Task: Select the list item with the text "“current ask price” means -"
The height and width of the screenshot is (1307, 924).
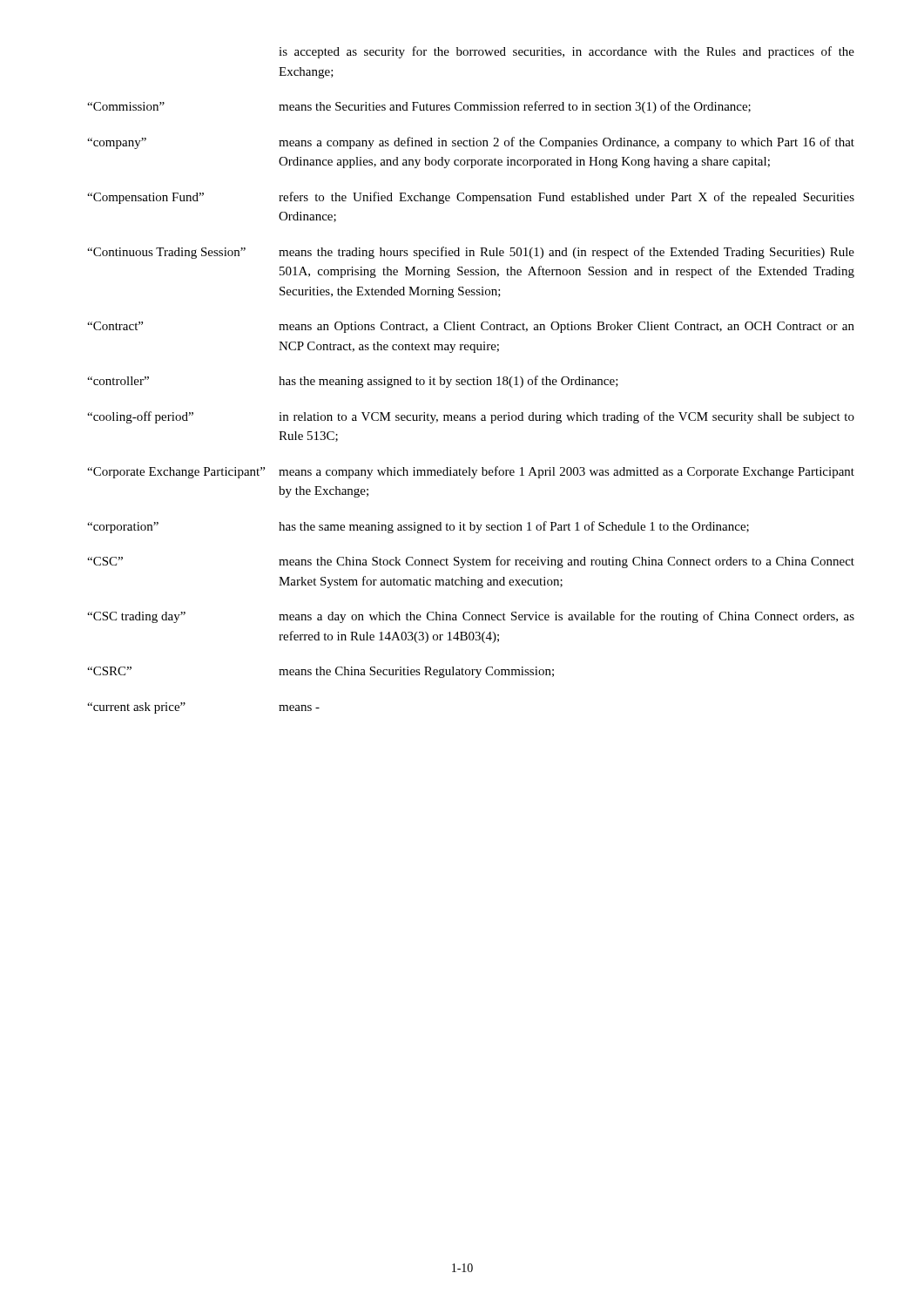Action: pyautogui.click(x=138, y=708)
